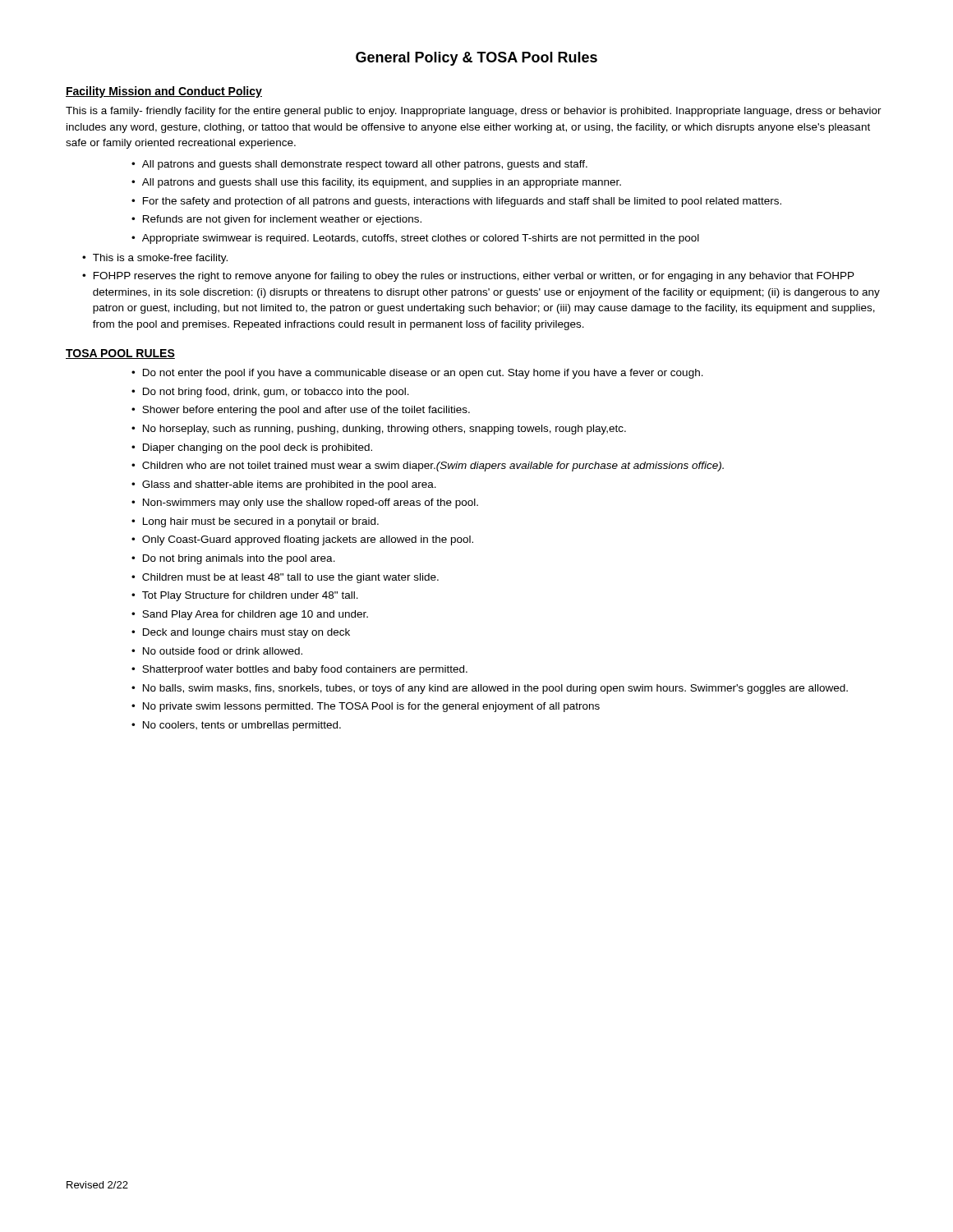Screen dimensions: 1232x953
Task: Find the passage starting "This is a family- friendly facility for the"
Action: click(473, 127)
